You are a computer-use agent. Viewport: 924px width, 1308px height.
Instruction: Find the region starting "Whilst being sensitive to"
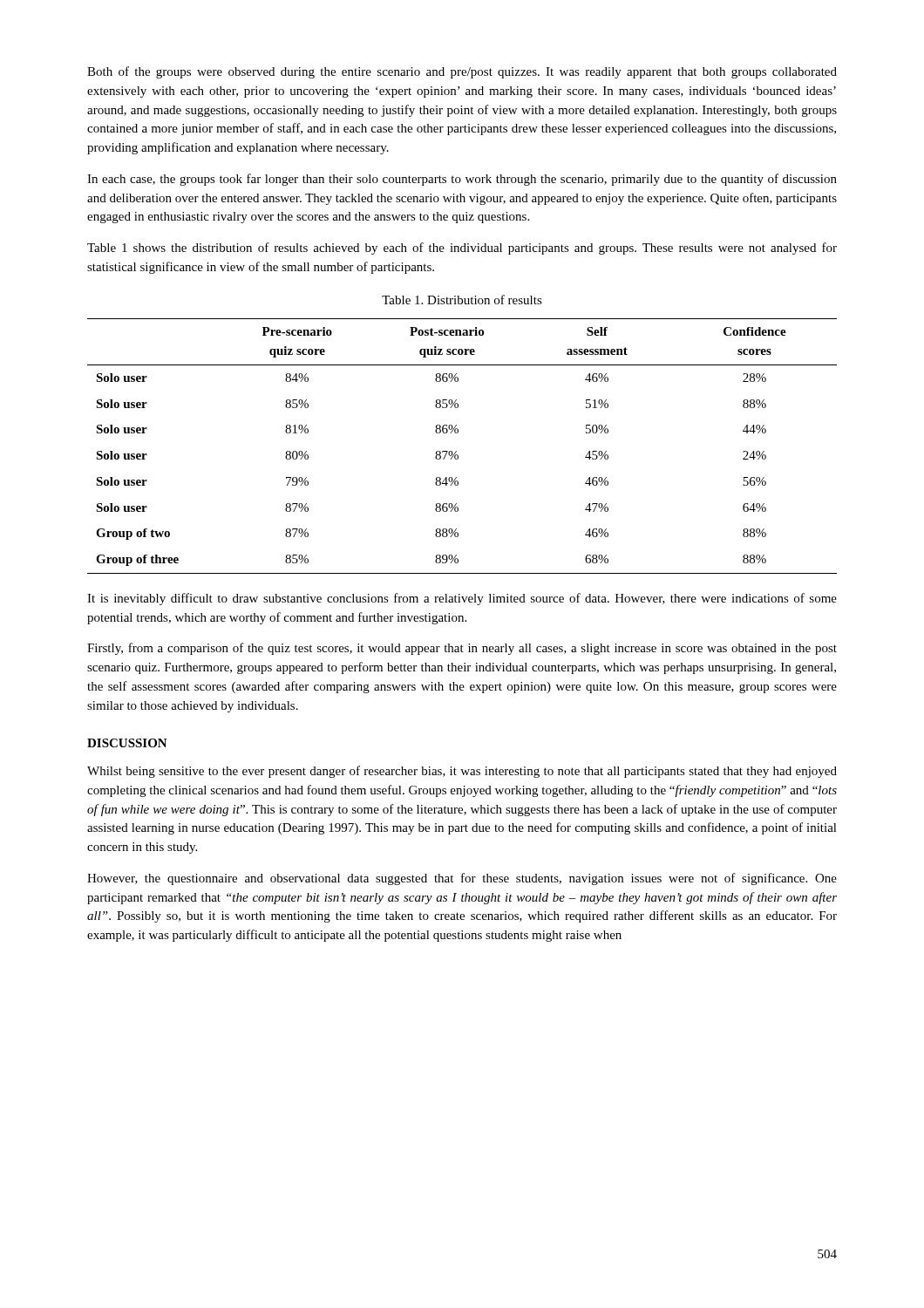(462, 809)
